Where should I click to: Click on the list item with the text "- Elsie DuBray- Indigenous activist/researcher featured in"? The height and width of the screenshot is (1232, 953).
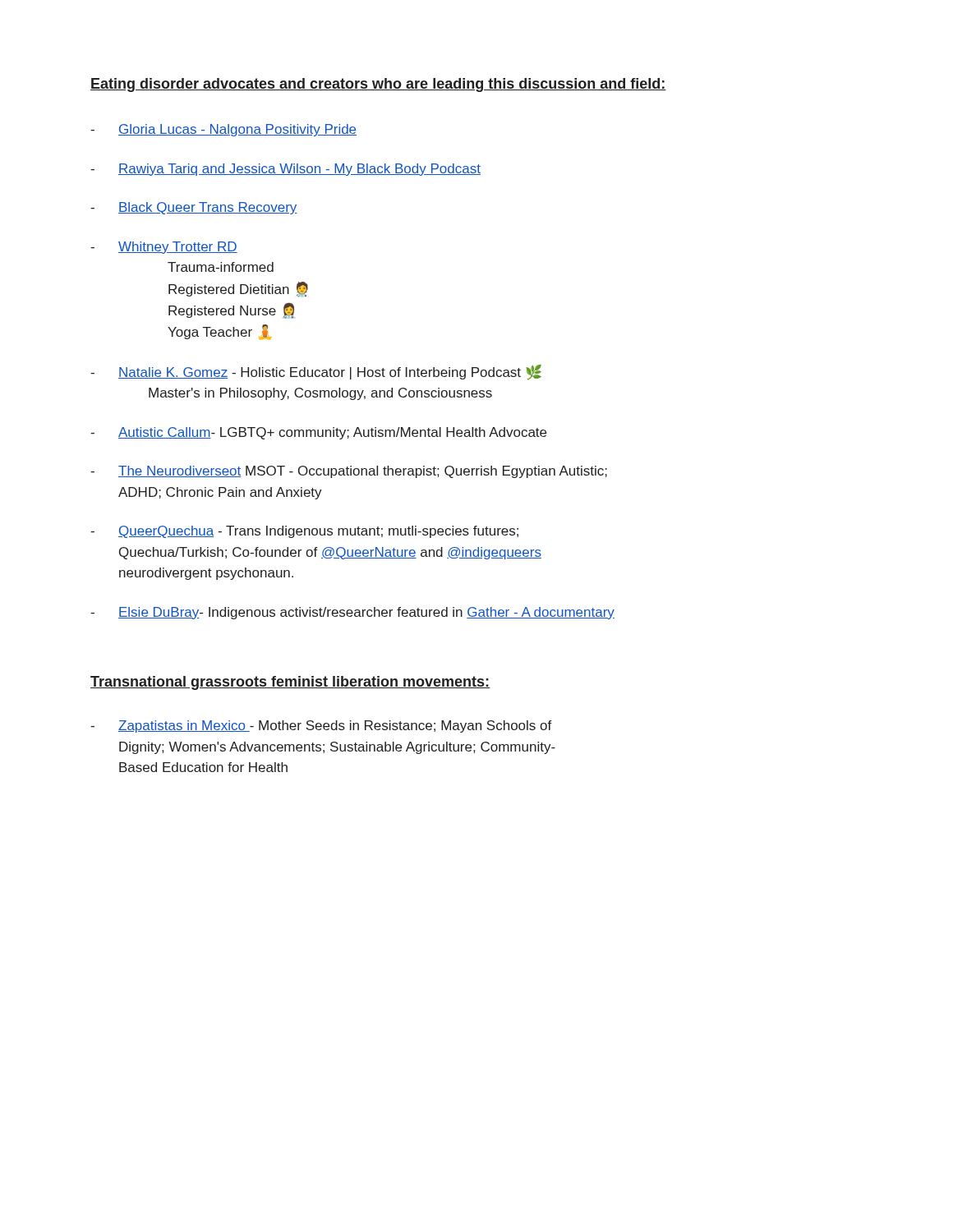pos(476,612)
